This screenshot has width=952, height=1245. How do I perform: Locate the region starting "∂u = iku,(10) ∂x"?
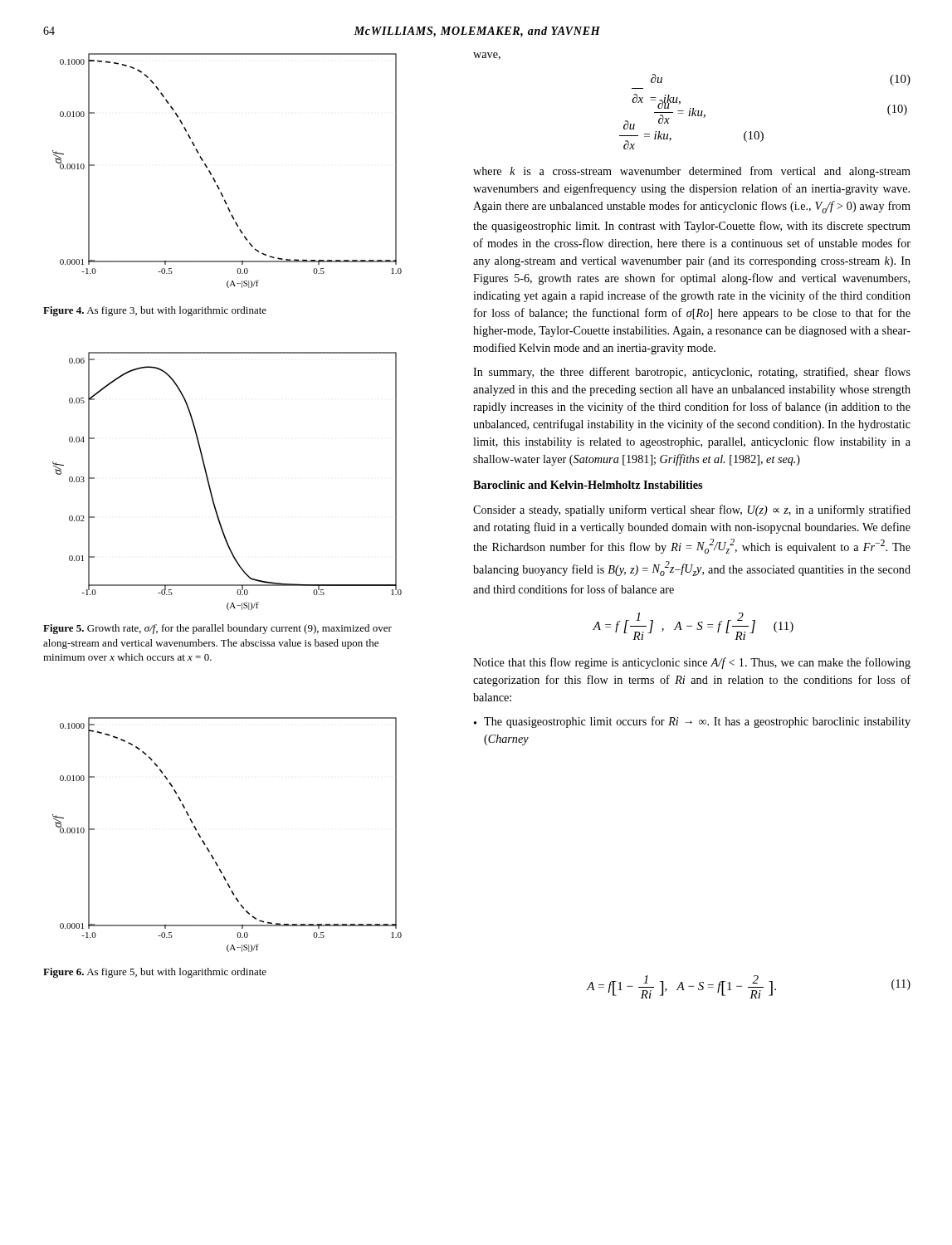(x=664, y=123)
